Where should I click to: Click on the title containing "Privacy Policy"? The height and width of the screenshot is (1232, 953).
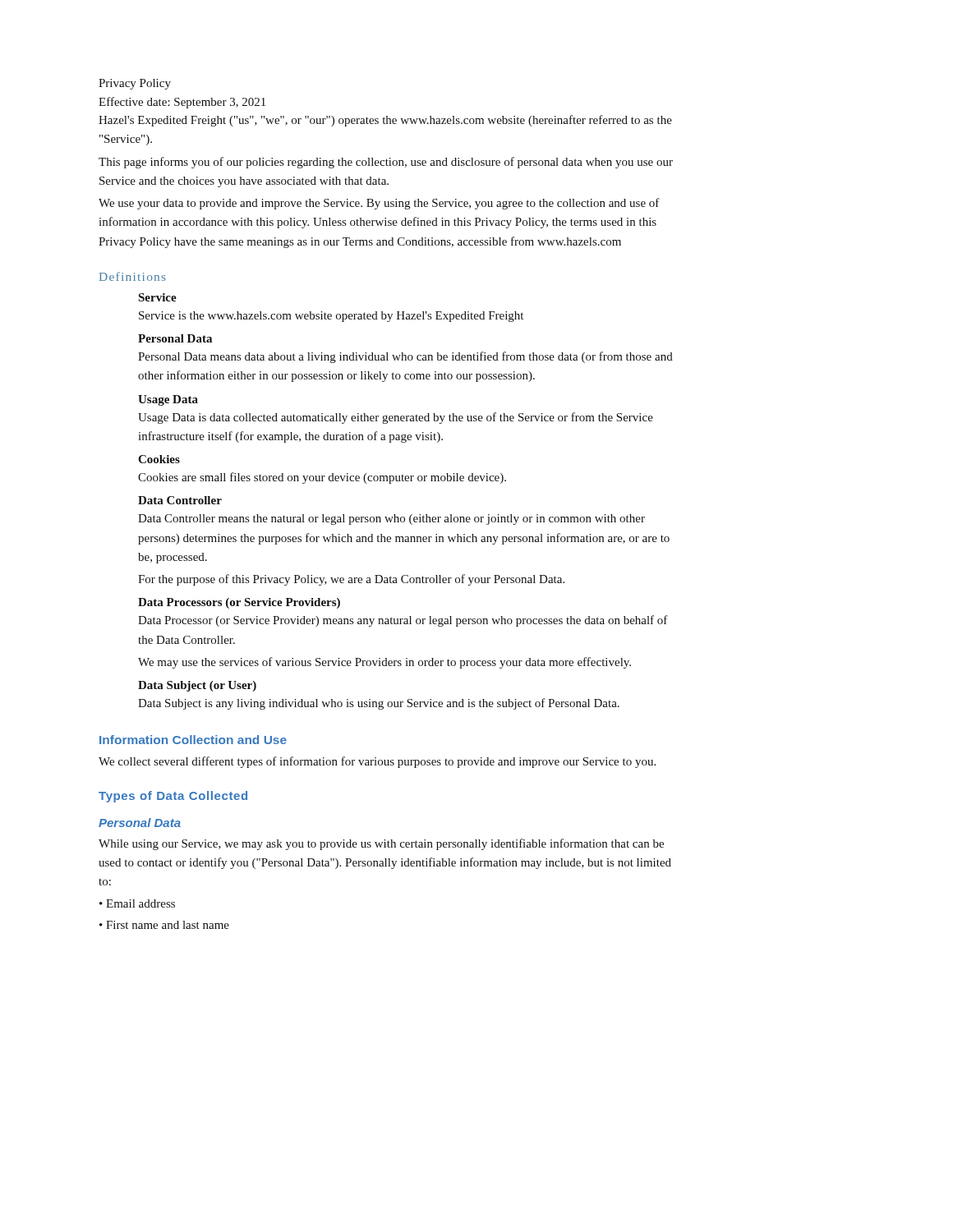coord(135,83)
